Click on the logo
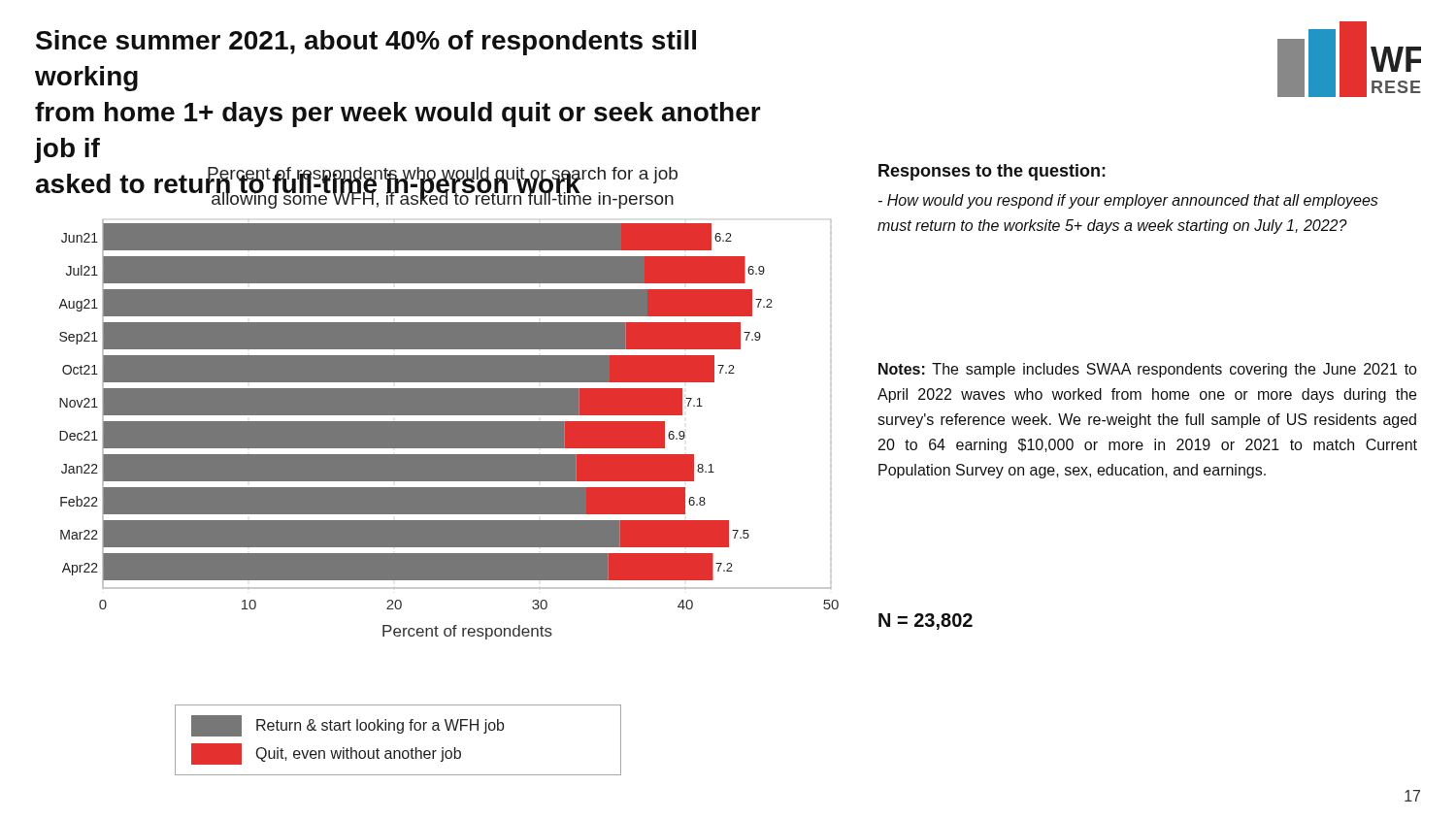Viewport: 1456px width, 819px height. pyautogui.click(x=1349, y=65)
